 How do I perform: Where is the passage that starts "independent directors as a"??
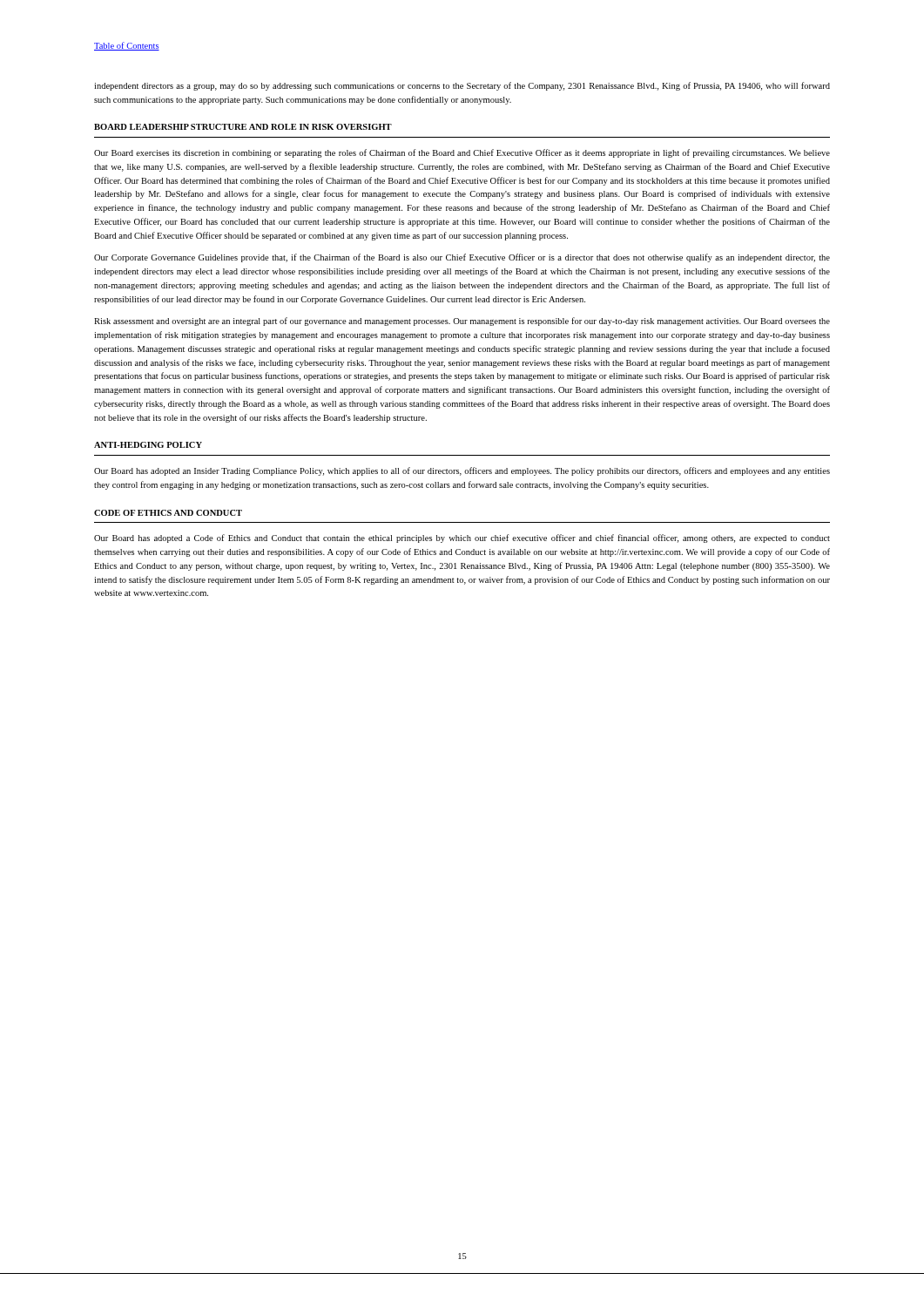(462, 92)
